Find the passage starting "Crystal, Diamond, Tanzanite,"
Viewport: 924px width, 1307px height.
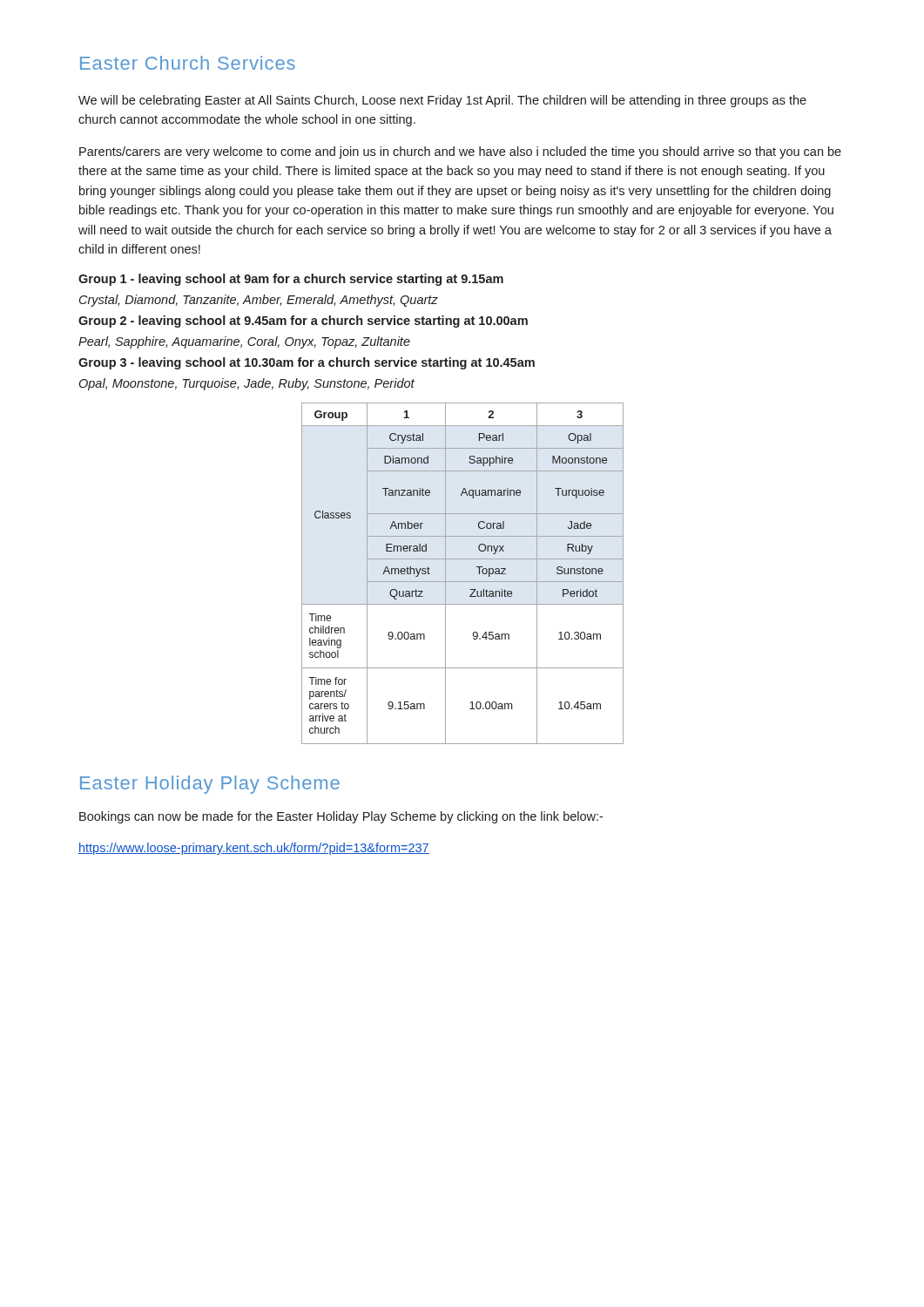tap(258, 299)
